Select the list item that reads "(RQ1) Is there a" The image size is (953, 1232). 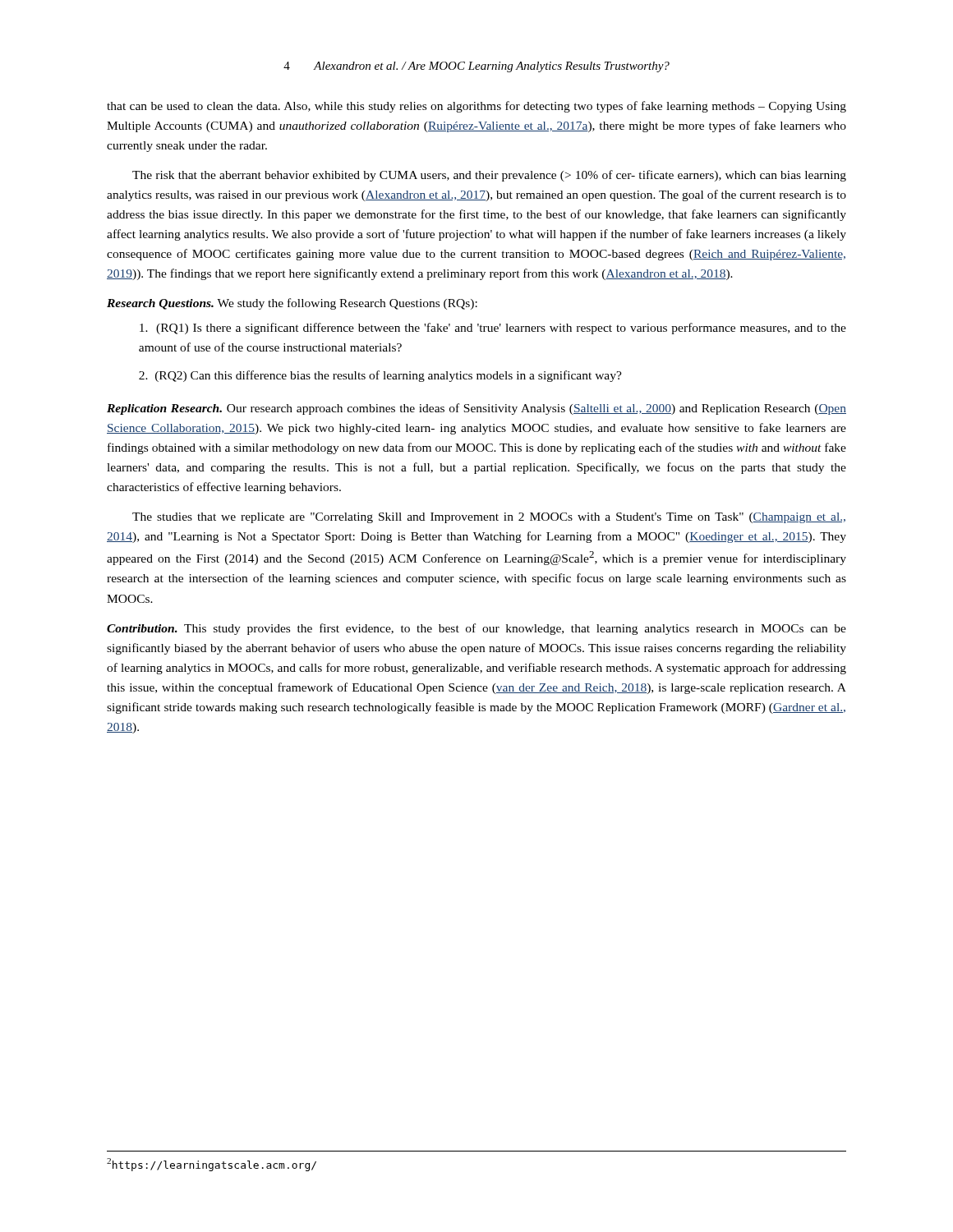coord(492,337)
